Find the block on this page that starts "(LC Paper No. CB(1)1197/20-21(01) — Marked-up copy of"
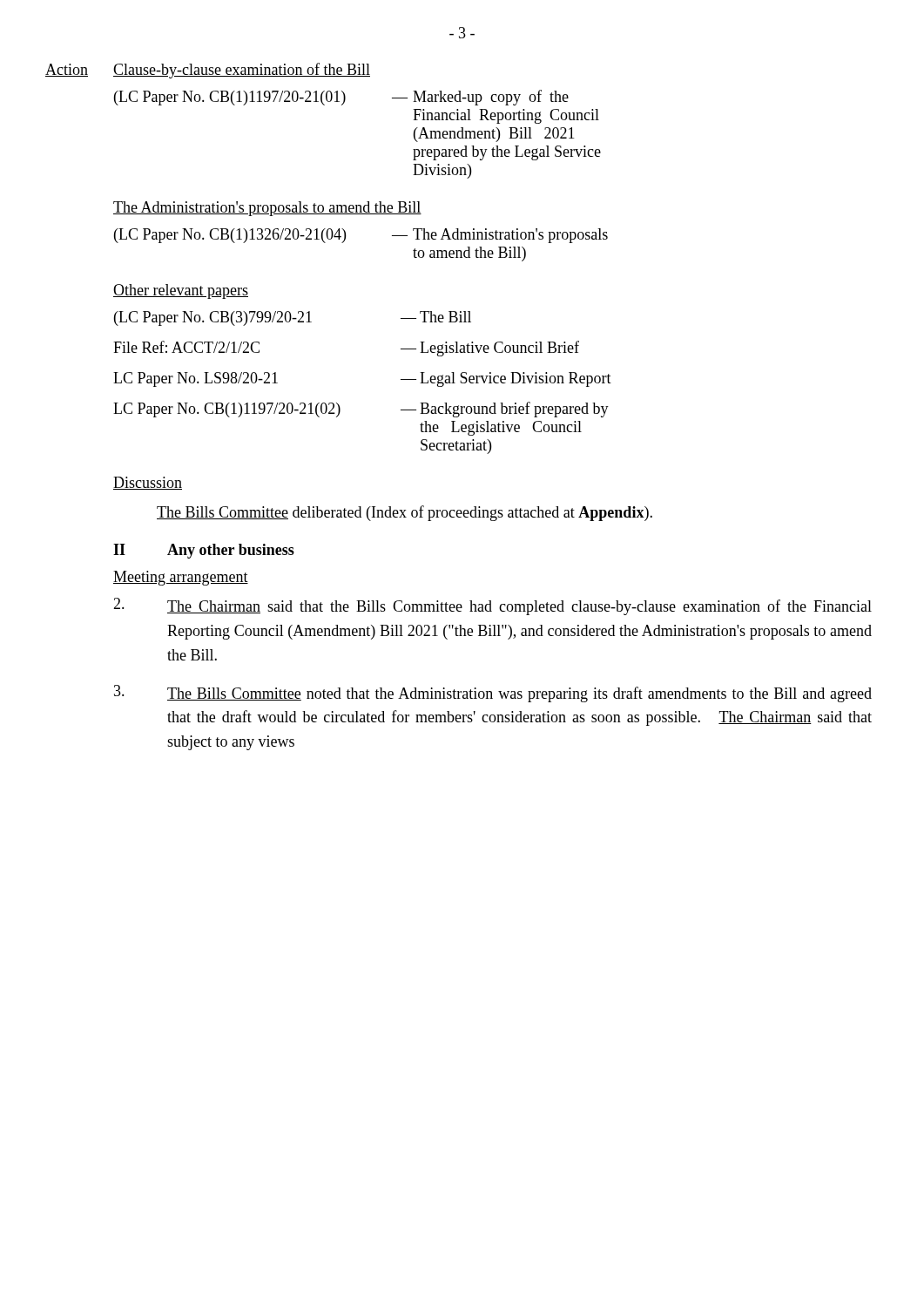Screen dimensions: 1307x924 492,134
